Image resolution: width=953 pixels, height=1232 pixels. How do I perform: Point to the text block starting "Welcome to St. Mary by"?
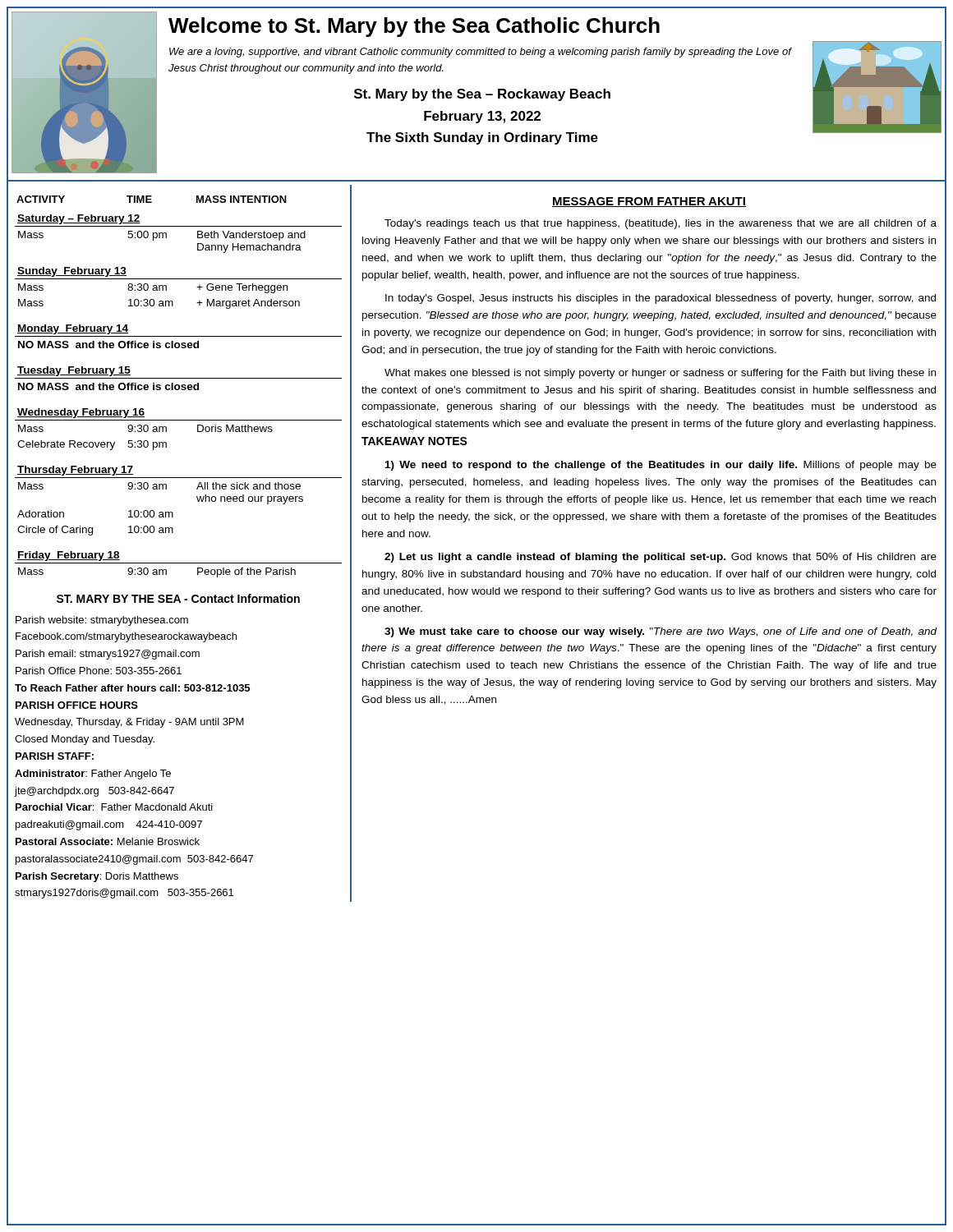[415, 26]
